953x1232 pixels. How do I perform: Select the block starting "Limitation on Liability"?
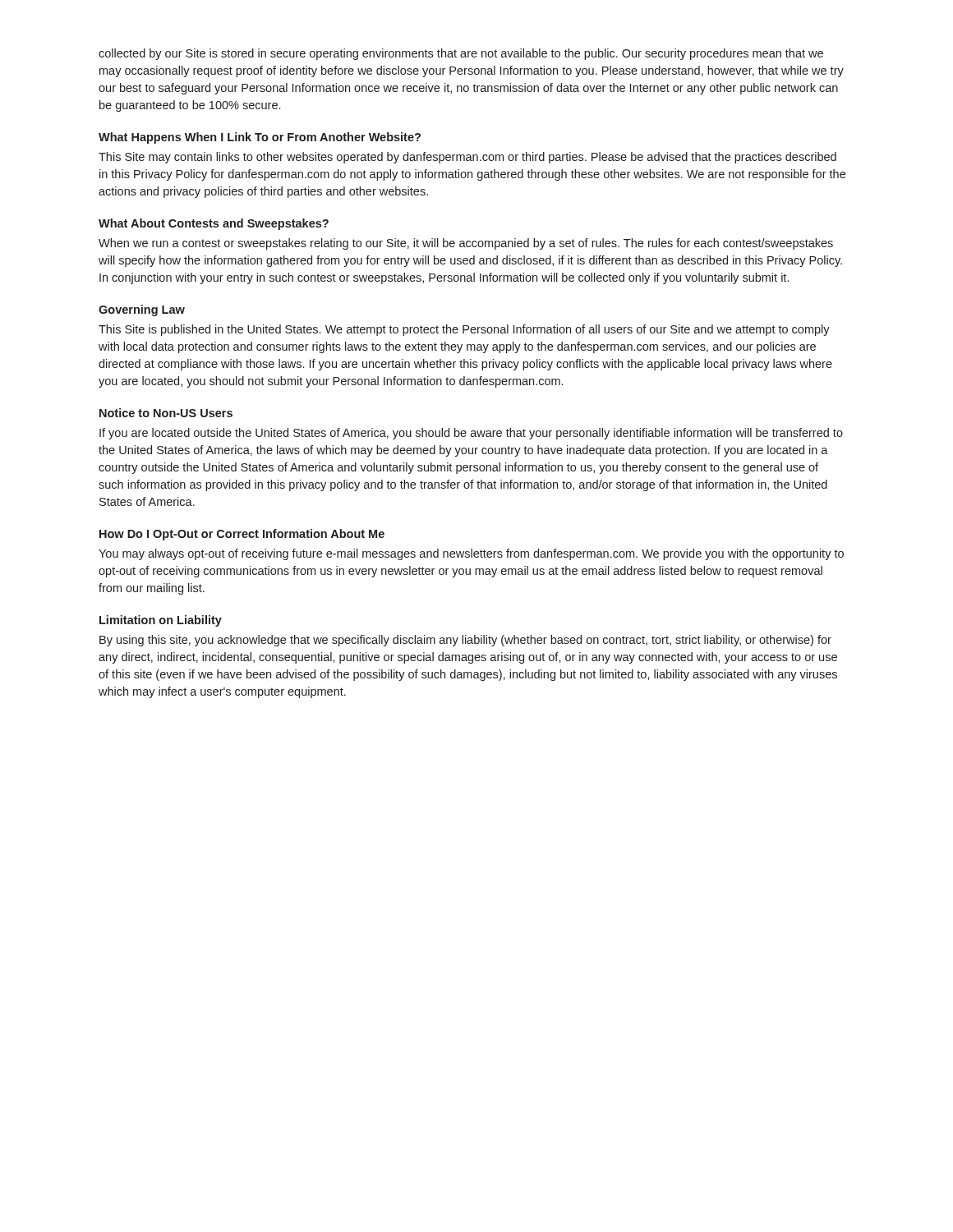160,620
